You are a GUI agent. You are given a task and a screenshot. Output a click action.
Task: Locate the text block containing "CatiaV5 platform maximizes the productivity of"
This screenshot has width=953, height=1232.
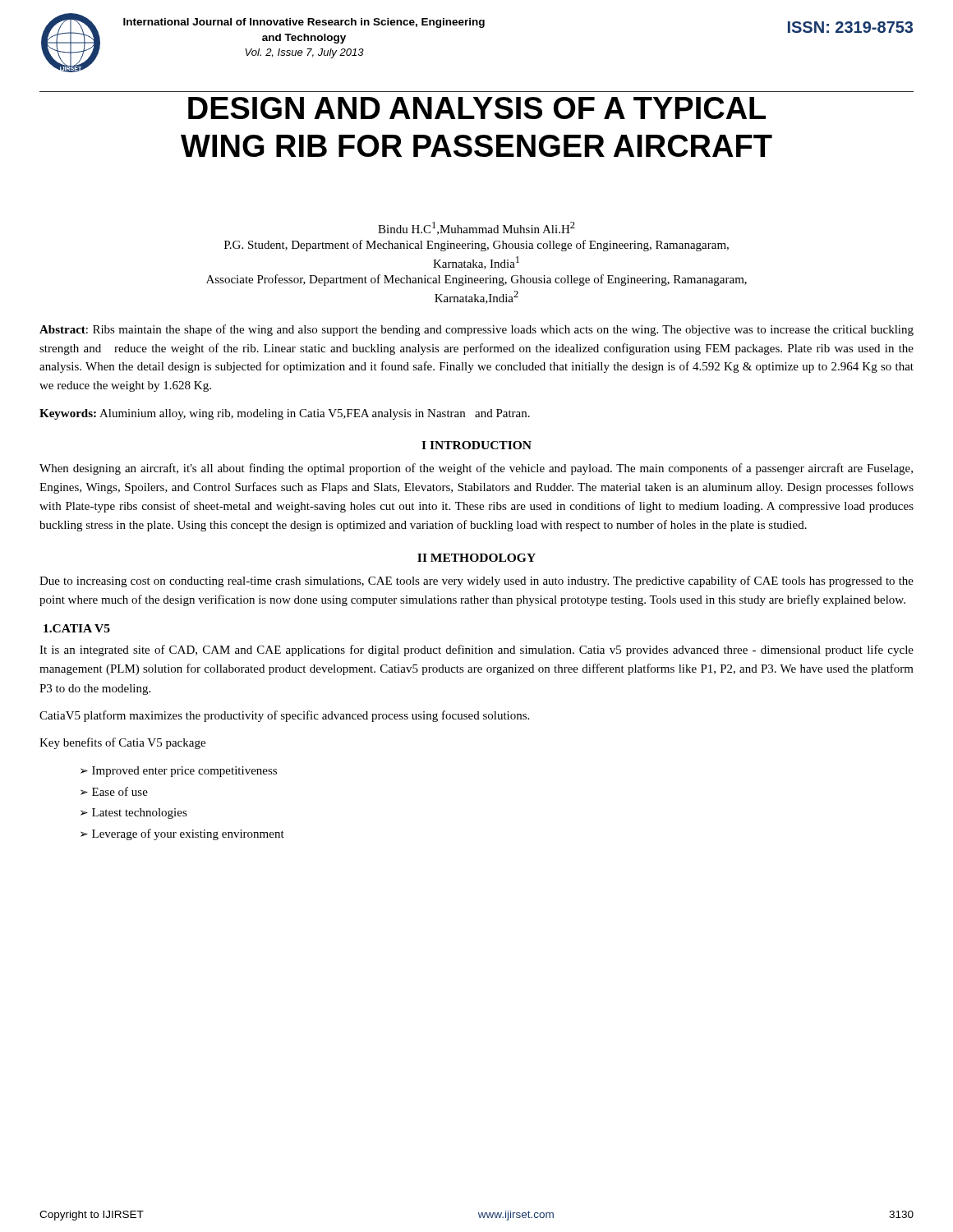(x=285, y=715)
